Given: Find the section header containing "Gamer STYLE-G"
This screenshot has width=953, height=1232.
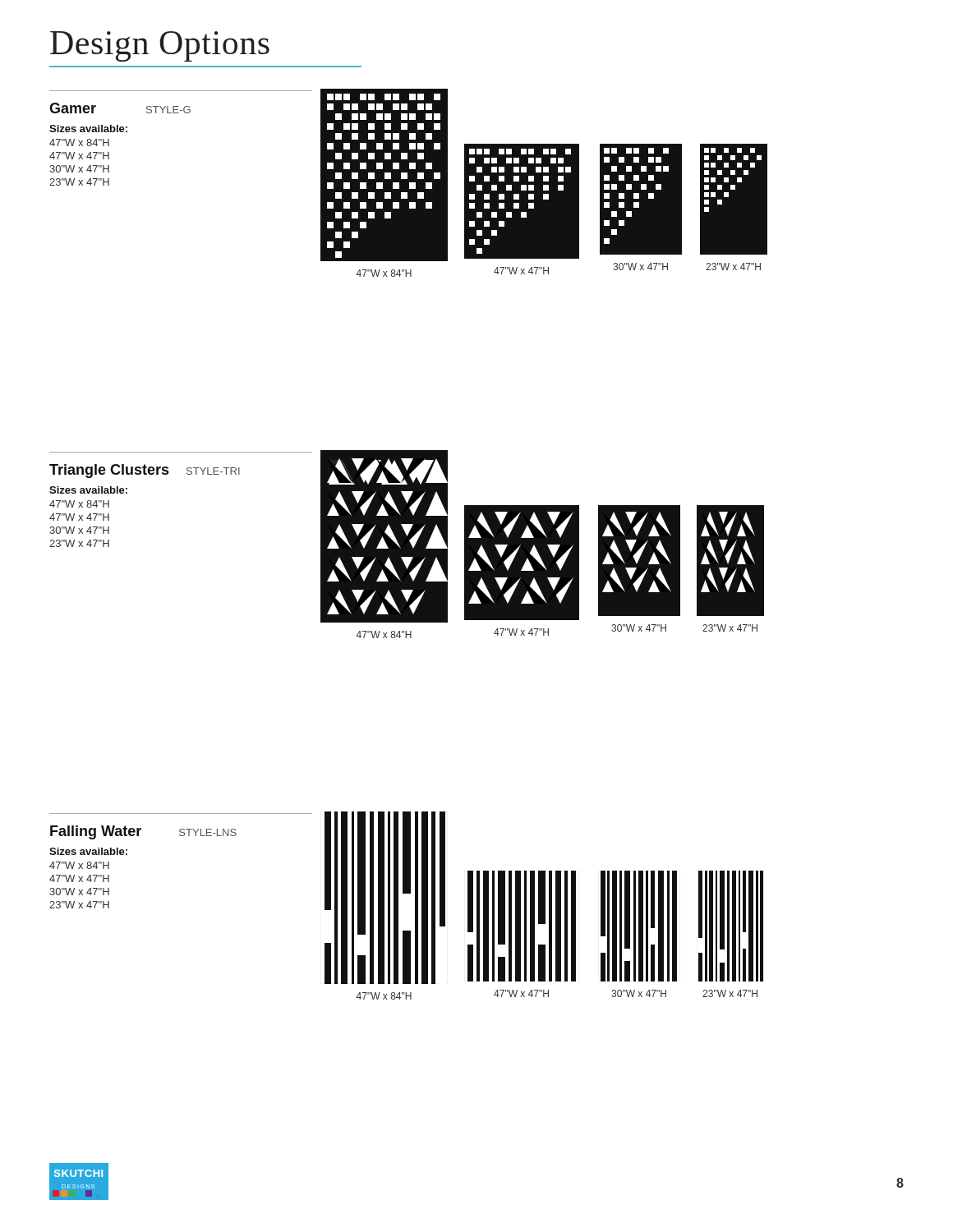Looking at the screenshot, I should coord(75,108).
